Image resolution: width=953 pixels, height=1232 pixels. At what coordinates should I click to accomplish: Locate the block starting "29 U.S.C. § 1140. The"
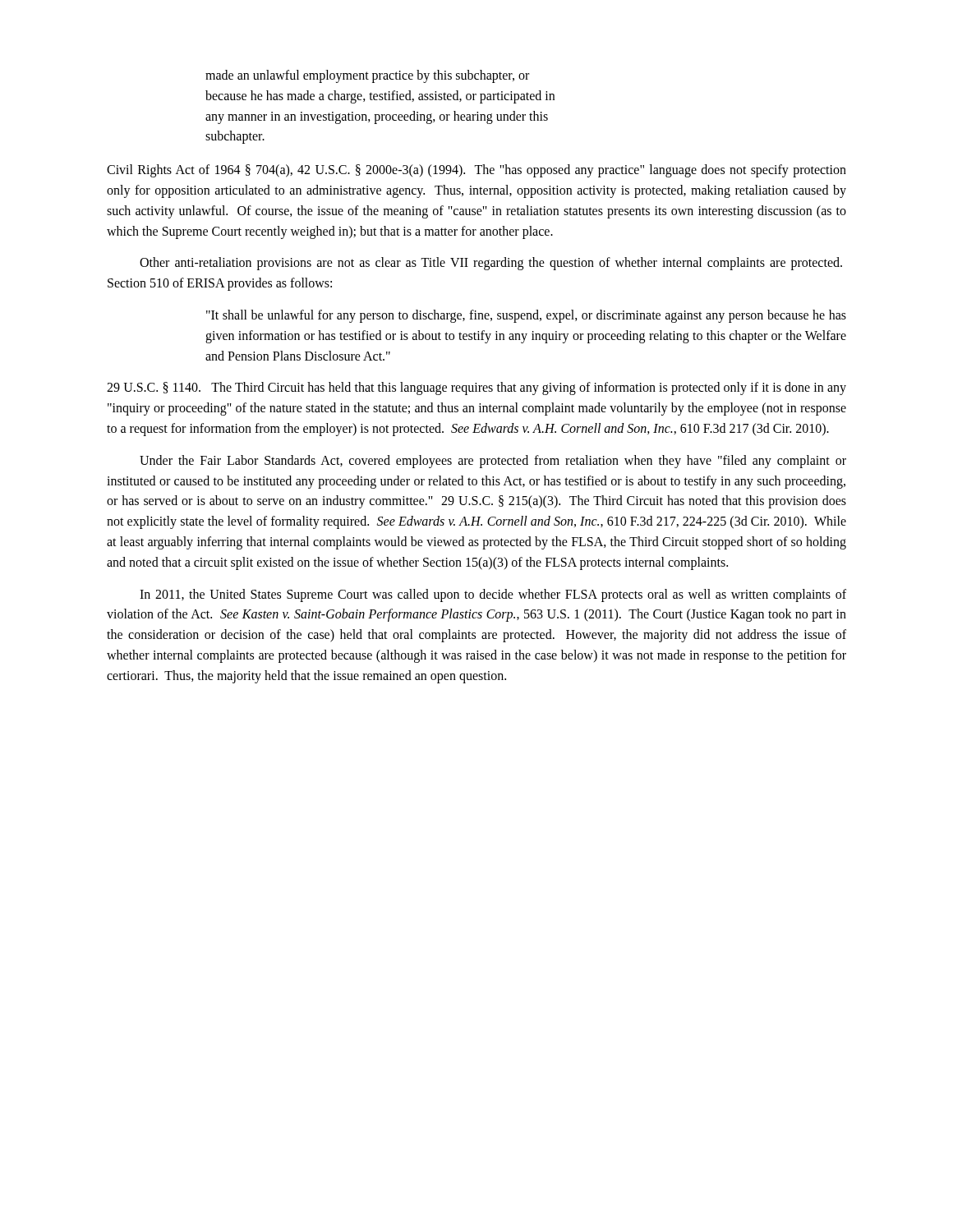(476, 408)
